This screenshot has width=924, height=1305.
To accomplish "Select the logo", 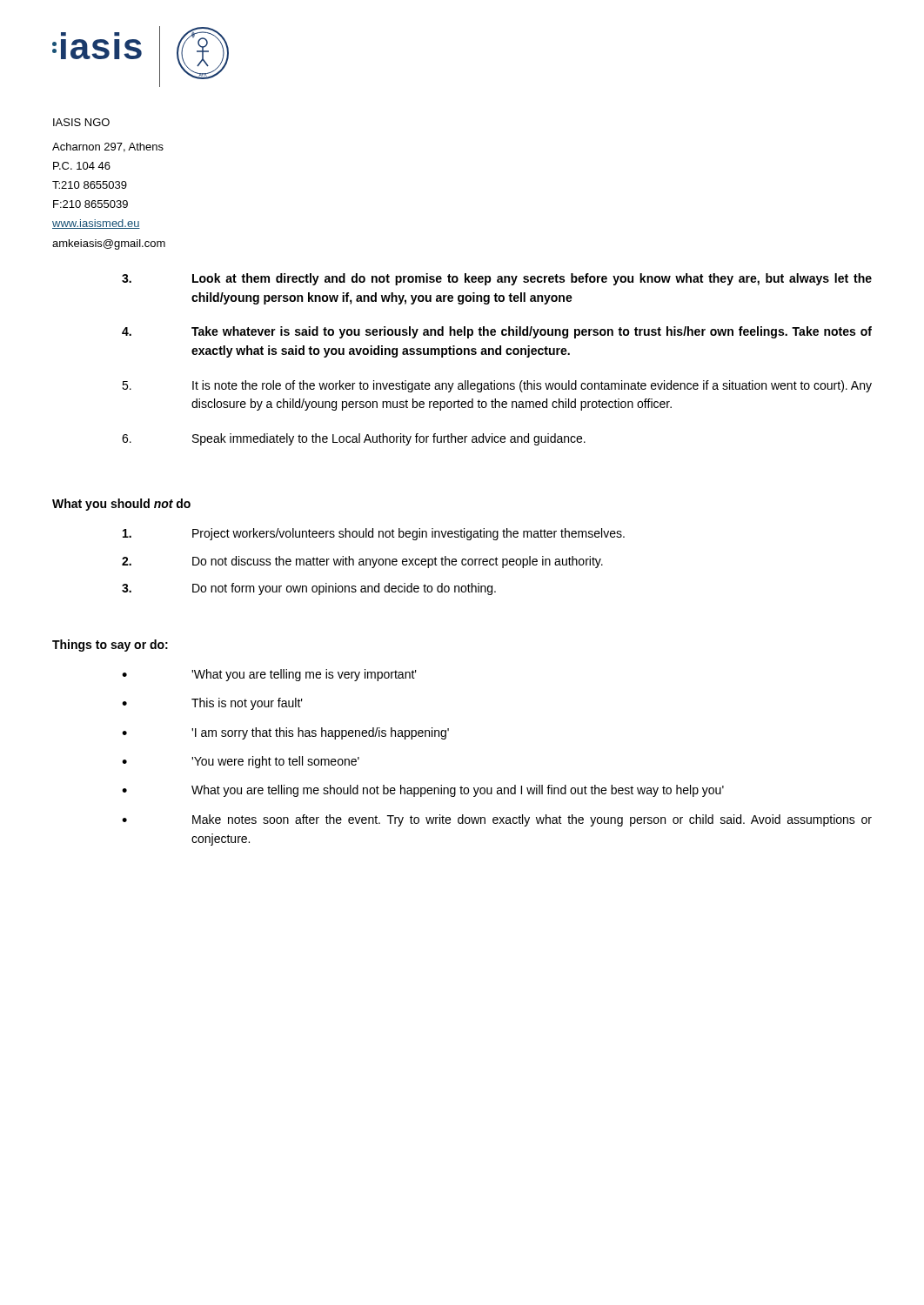I will 141,57.
